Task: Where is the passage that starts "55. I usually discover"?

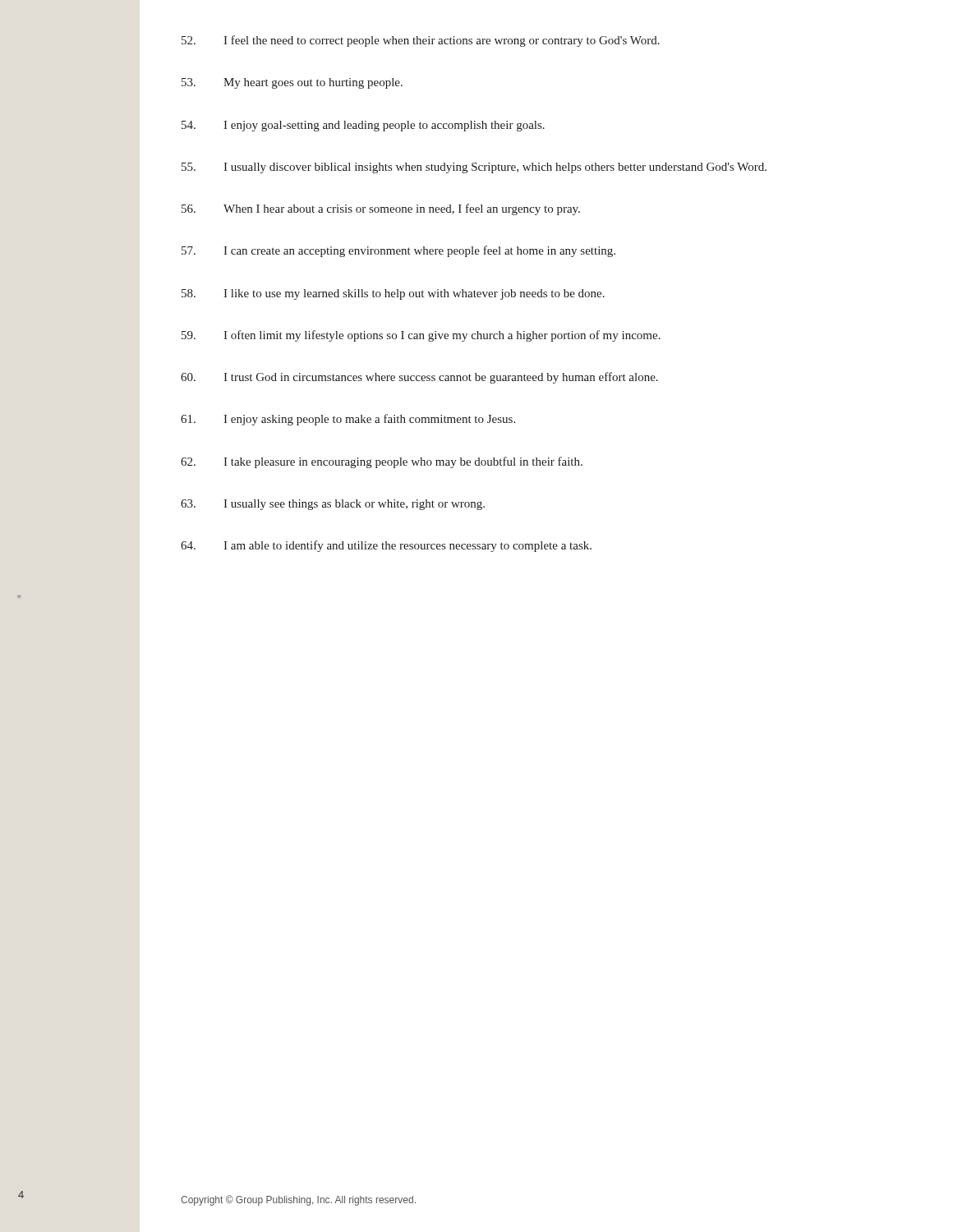Action: coord(534,167)
